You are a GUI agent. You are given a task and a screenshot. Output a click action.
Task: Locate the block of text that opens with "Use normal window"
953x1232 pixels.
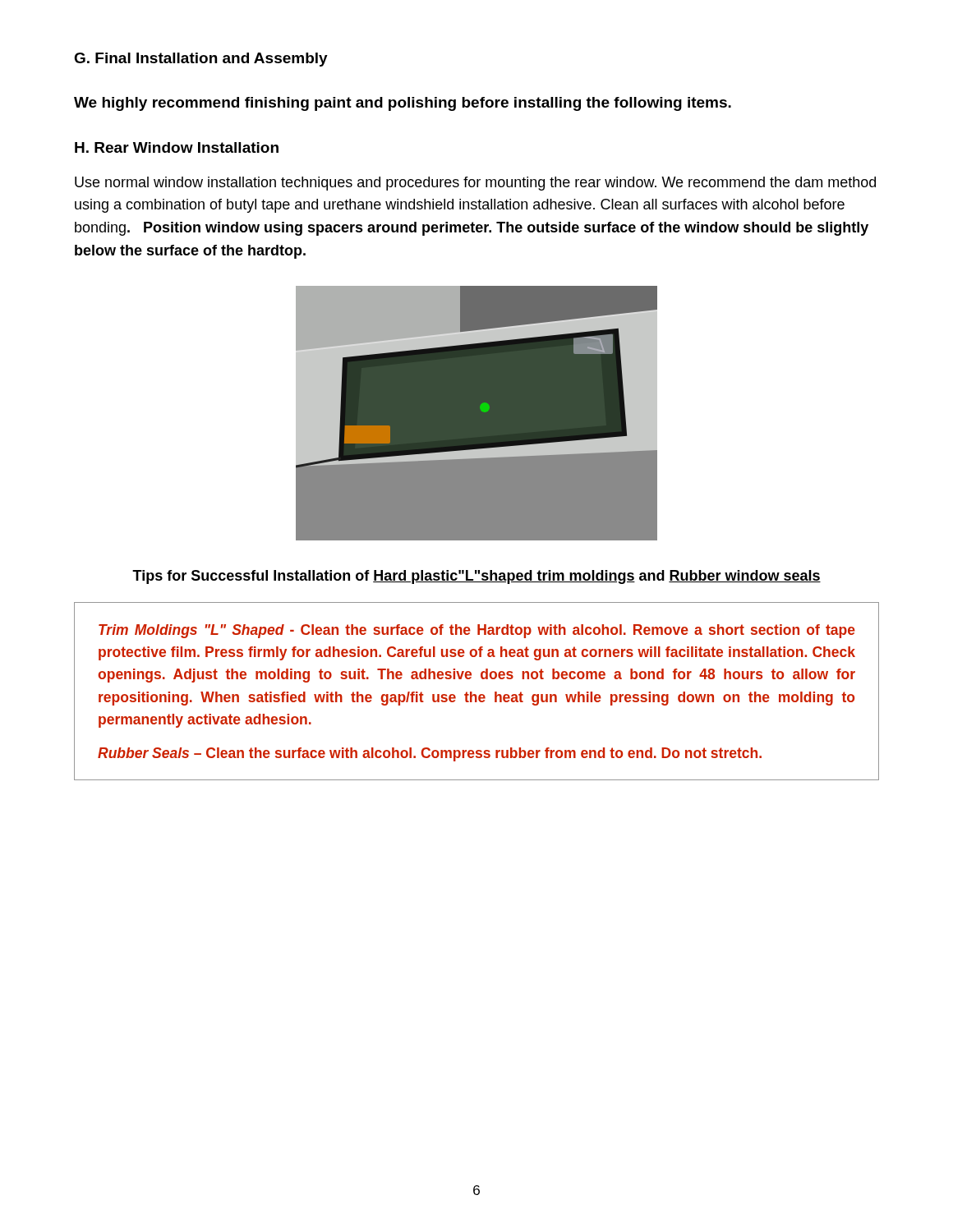click(475, 216)
